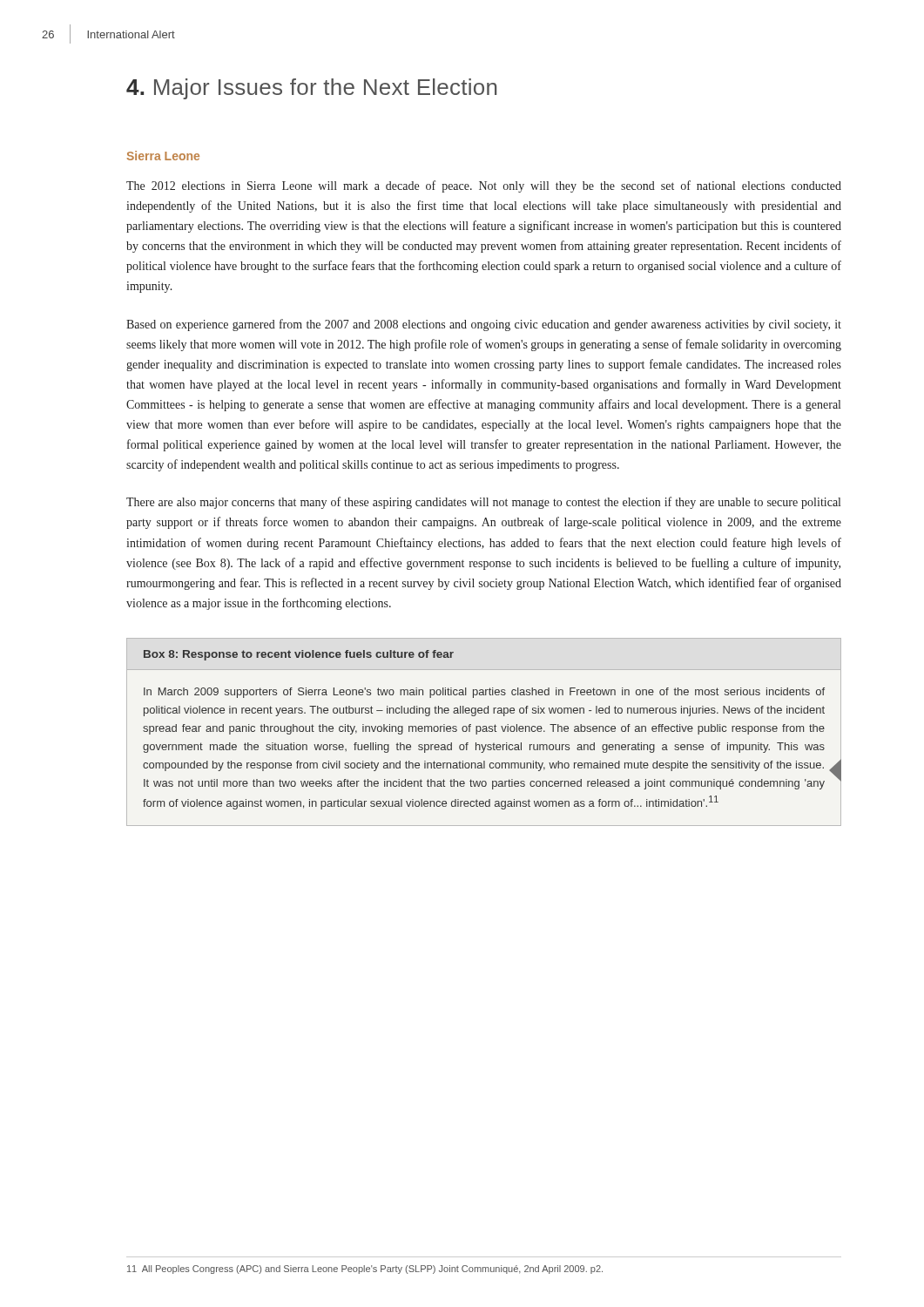Click on the title with the text "4. Major Issues"

pyautogui.click(x=312, y=87)
